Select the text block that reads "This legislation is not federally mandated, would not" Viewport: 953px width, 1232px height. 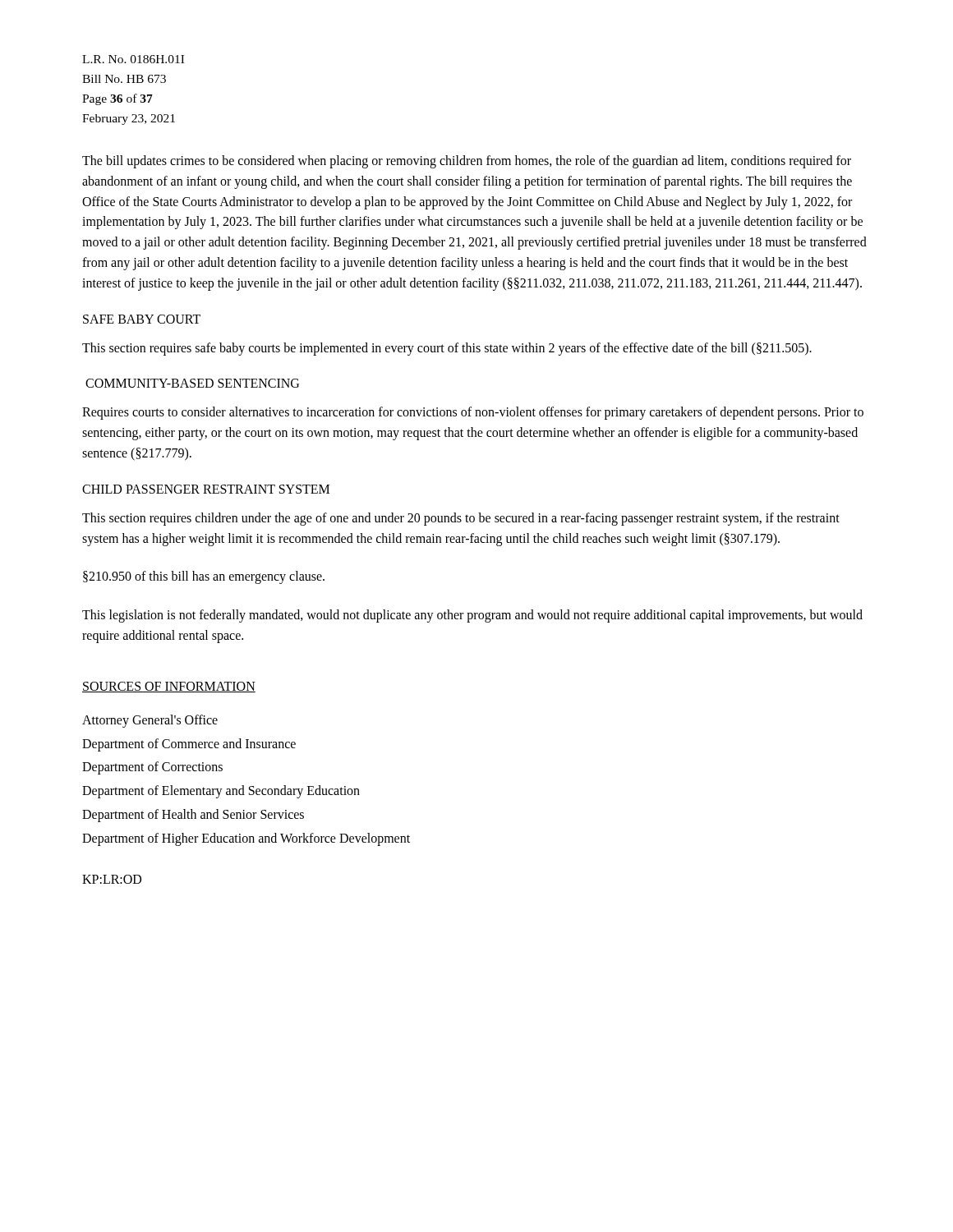[472, 625]
